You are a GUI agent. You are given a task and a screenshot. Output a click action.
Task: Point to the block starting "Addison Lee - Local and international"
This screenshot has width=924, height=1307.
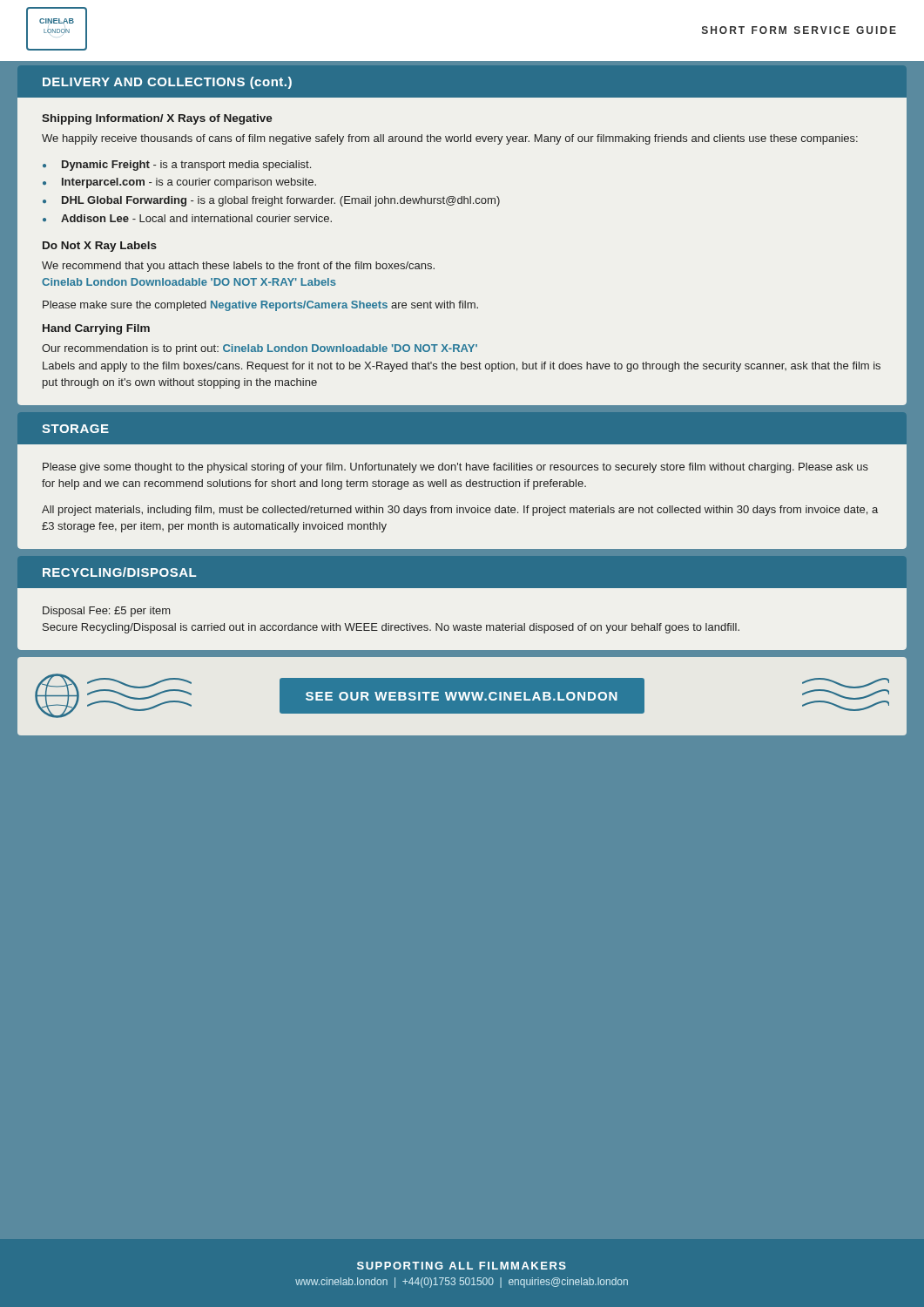coord(197,218)
